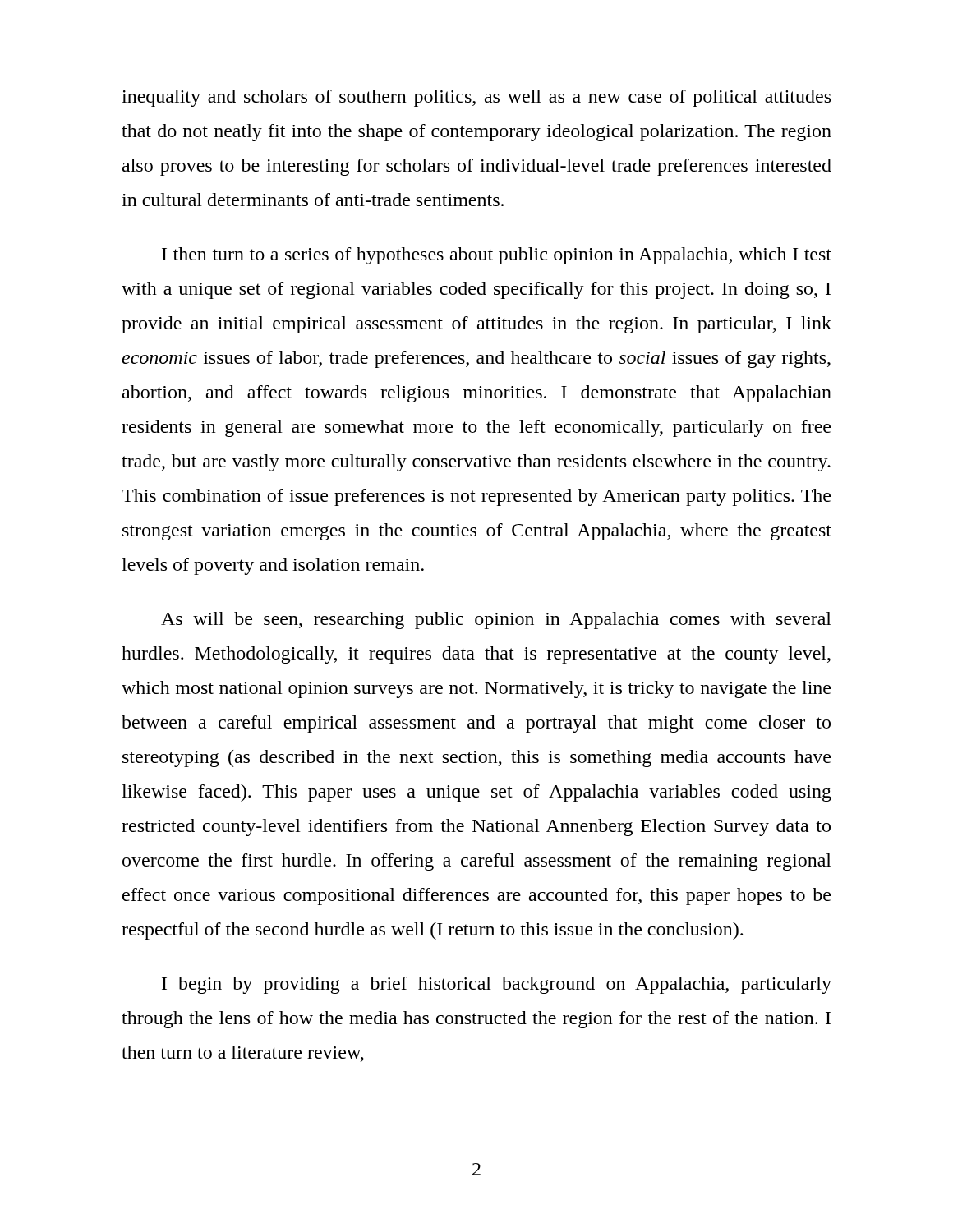Click the passage that begins "I begin by providing a brief"
The height and width of the screenshot is (1232, 953).
[476, 1018]
